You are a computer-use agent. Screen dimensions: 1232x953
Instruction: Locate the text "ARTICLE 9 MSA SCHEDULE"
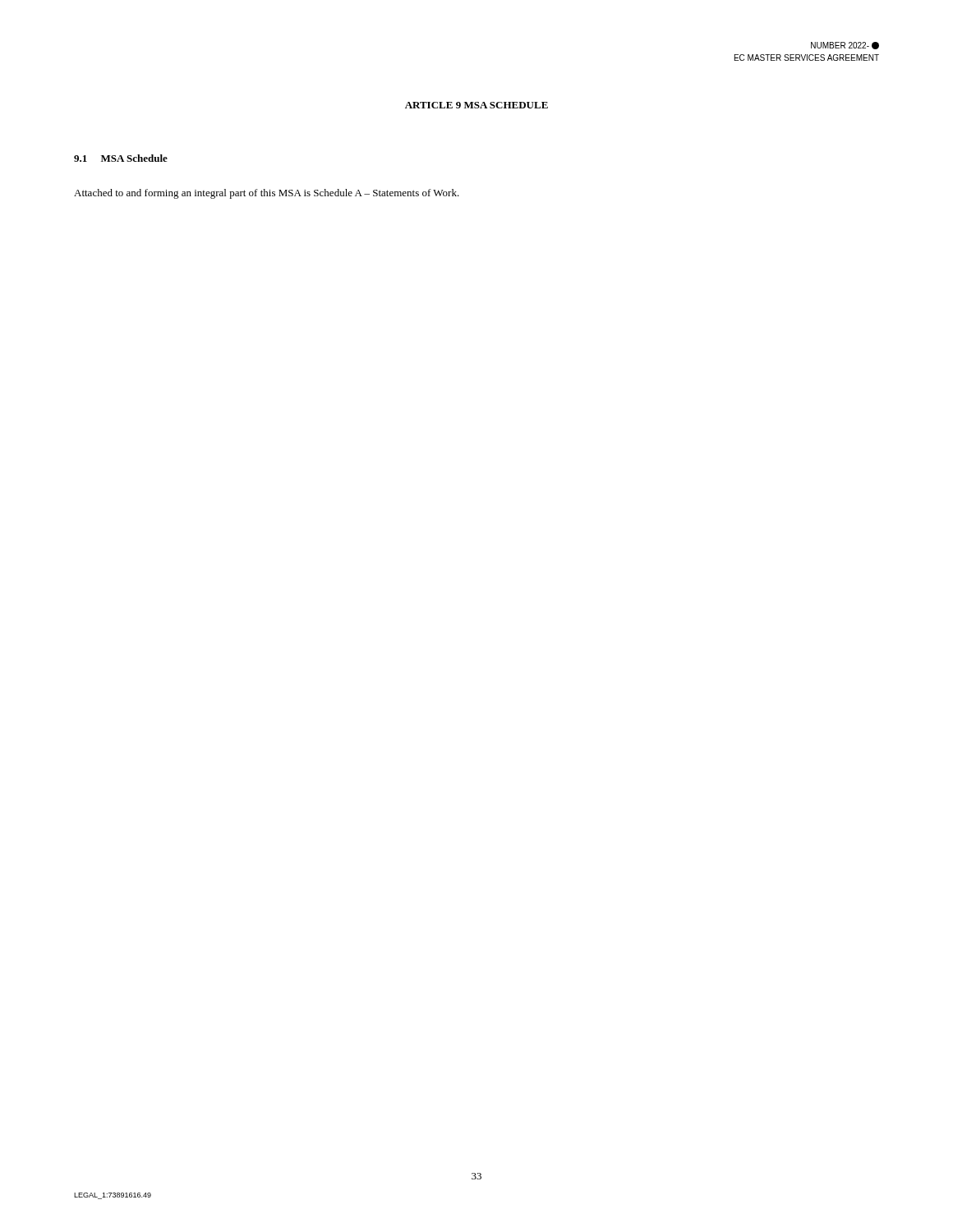476,105
